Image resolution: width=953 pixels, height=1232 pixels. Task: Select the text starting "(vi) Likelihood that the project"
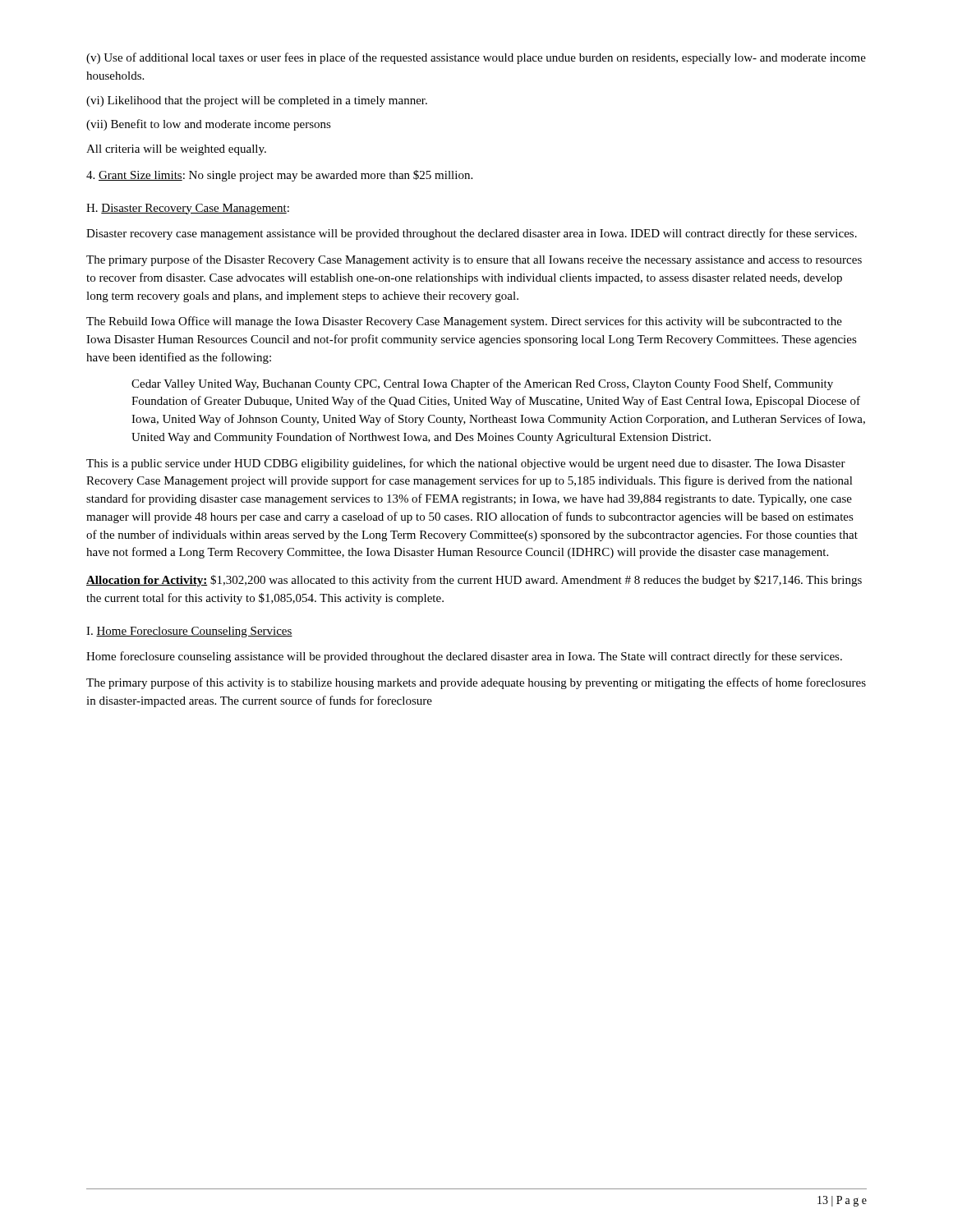(257, 100)
